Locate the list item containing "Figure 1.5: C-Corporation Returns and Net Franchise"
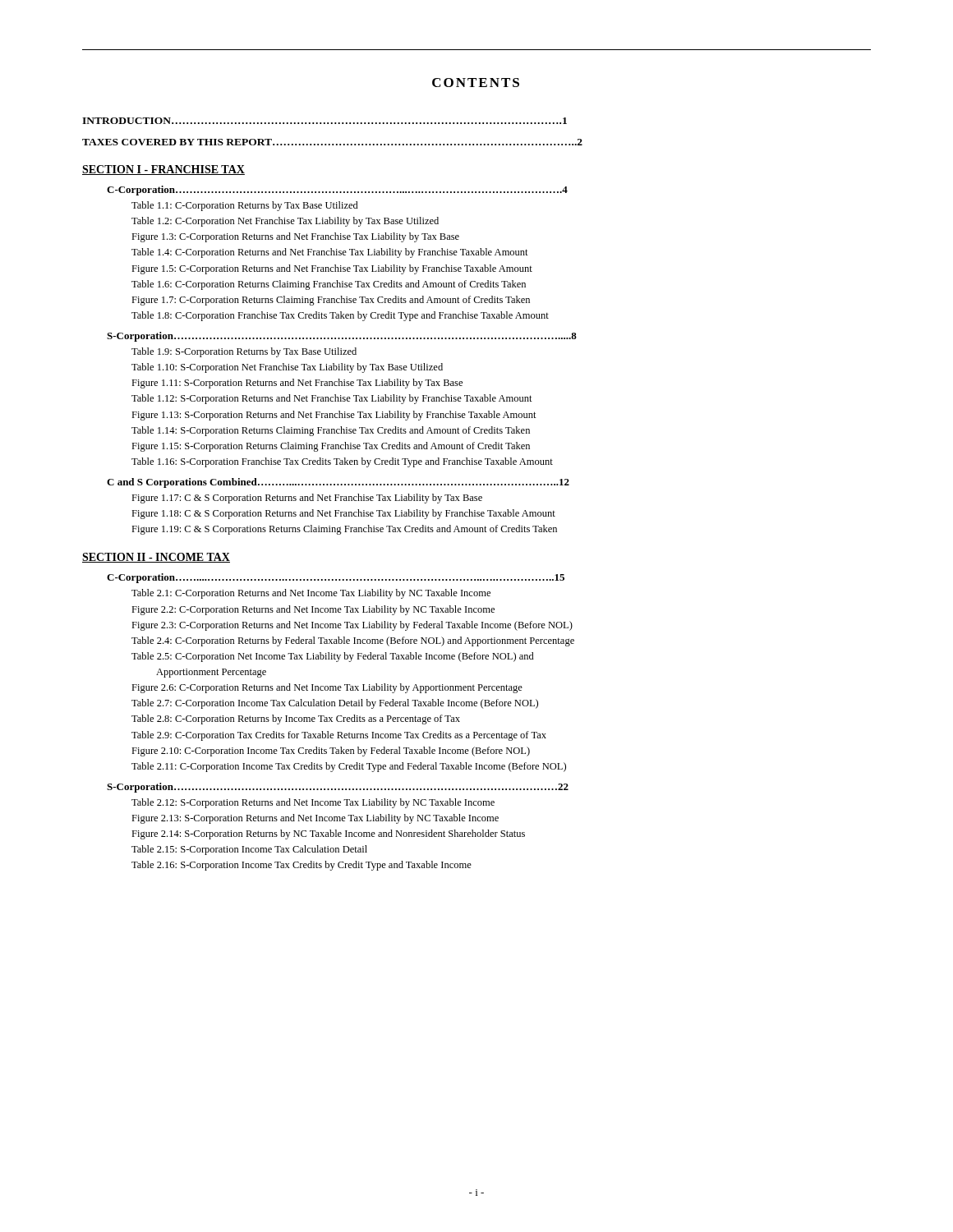This screenshot has width=953, height=1232. pos(332,268)
